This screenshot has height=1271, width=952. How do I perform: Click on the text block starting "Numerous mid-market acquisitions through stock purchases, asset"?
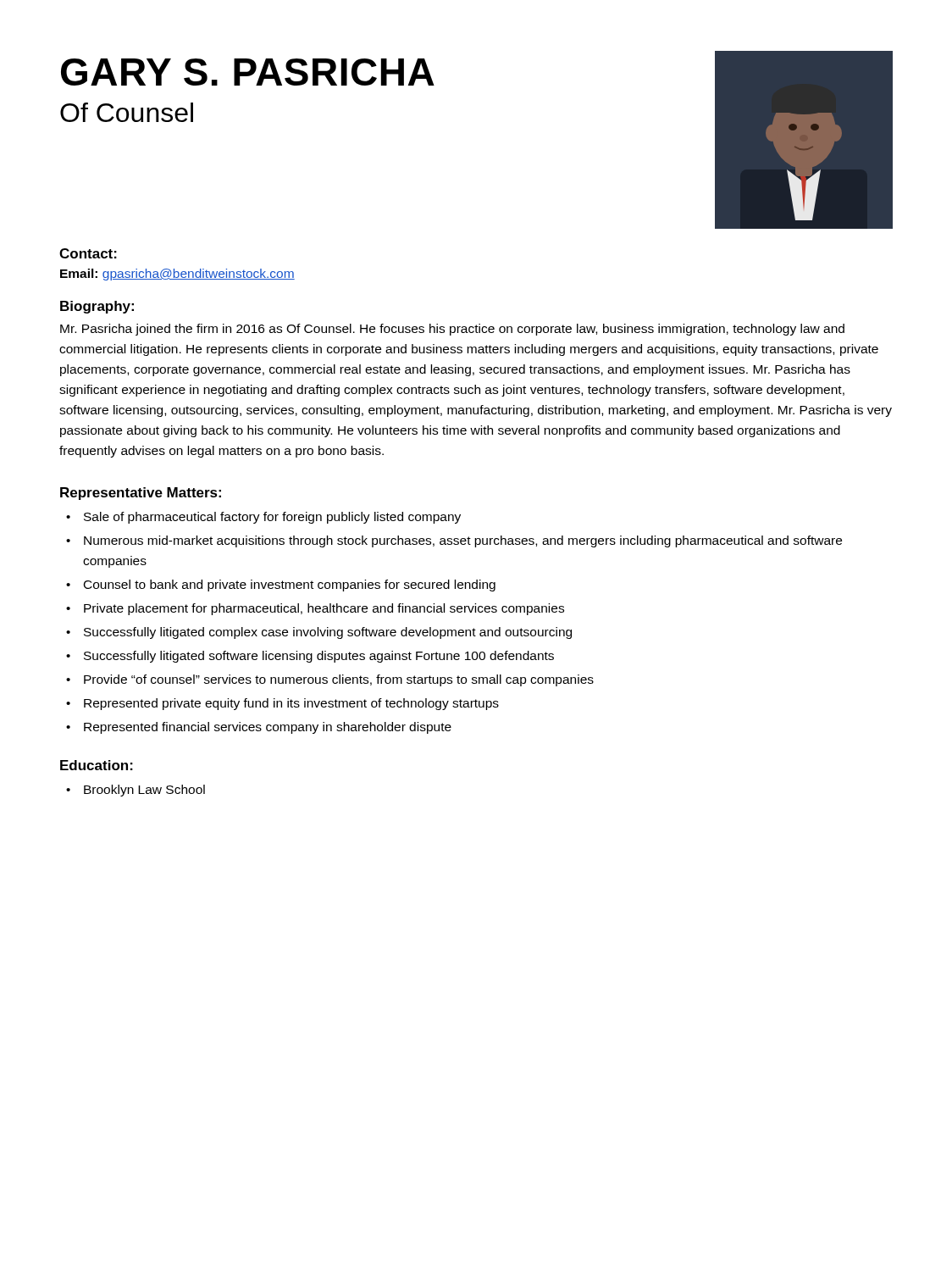pos(463,550)
